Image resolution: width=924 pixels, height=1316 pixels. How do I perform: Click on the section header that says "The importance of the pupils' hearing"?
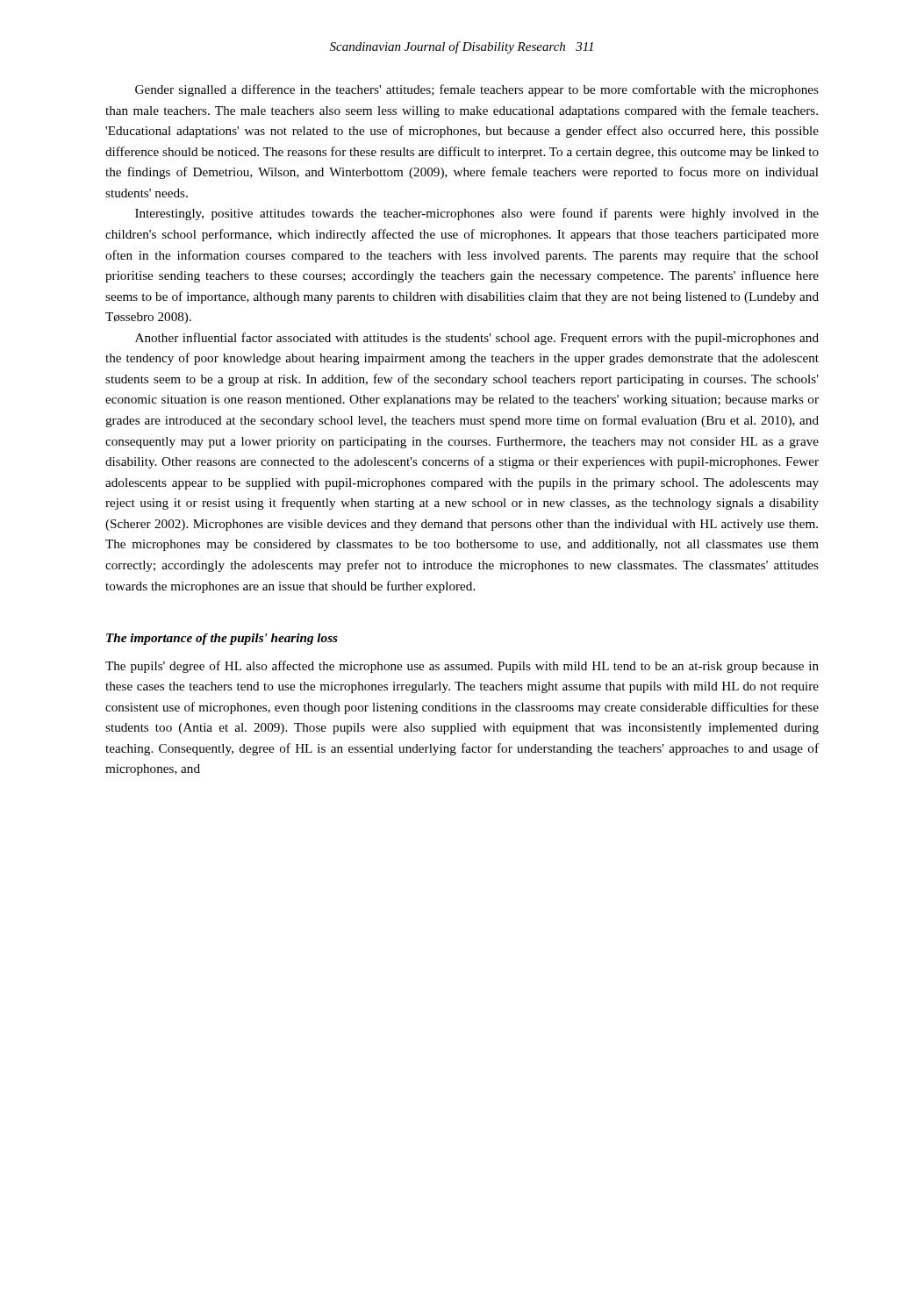pos(222,637)
